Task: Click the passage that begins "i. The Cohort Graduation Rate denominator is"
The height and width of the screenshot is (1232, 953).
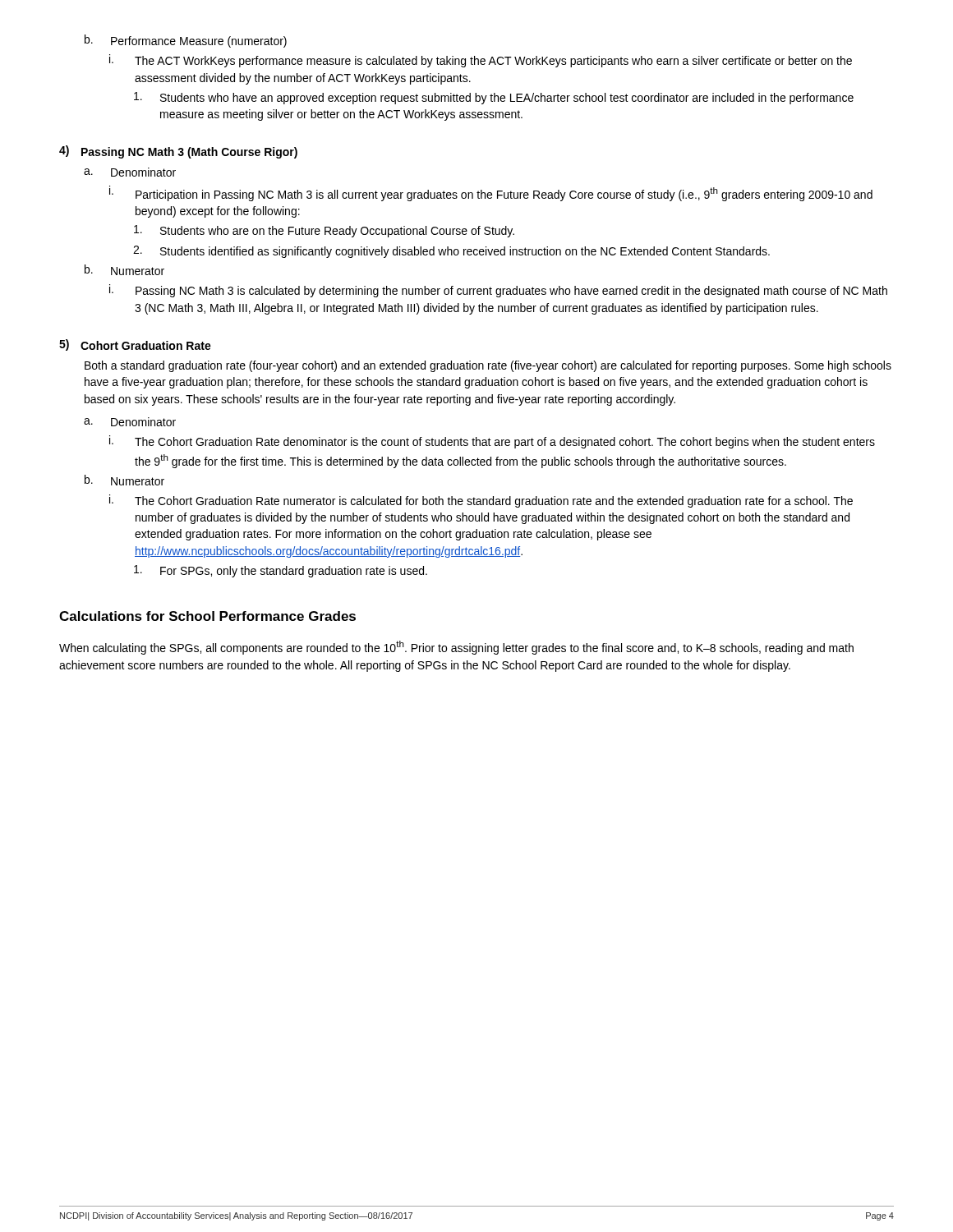Action: (x=501, y=452)
